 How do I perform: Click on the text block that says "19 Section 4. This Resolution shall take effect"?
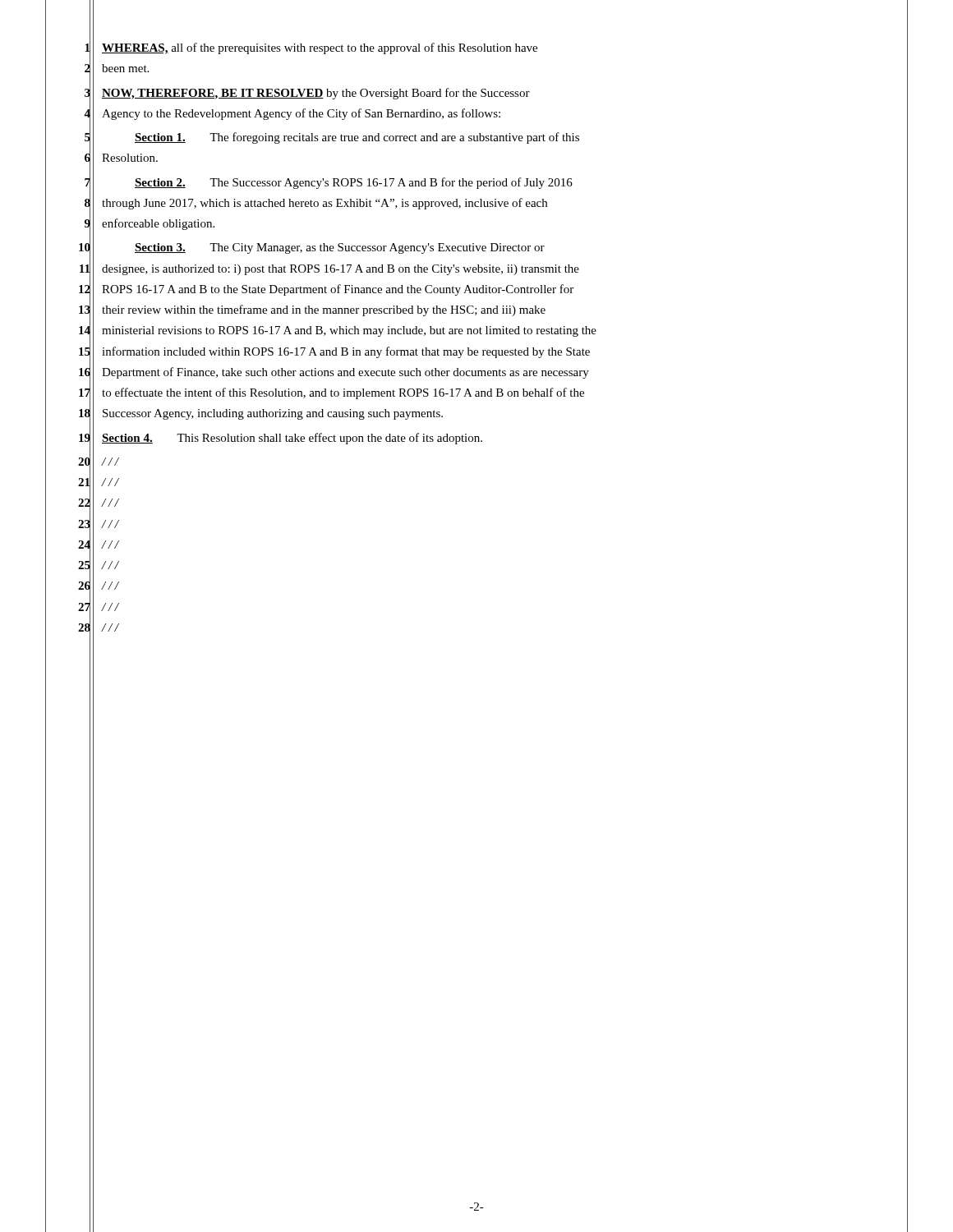(x=476, y=437)
